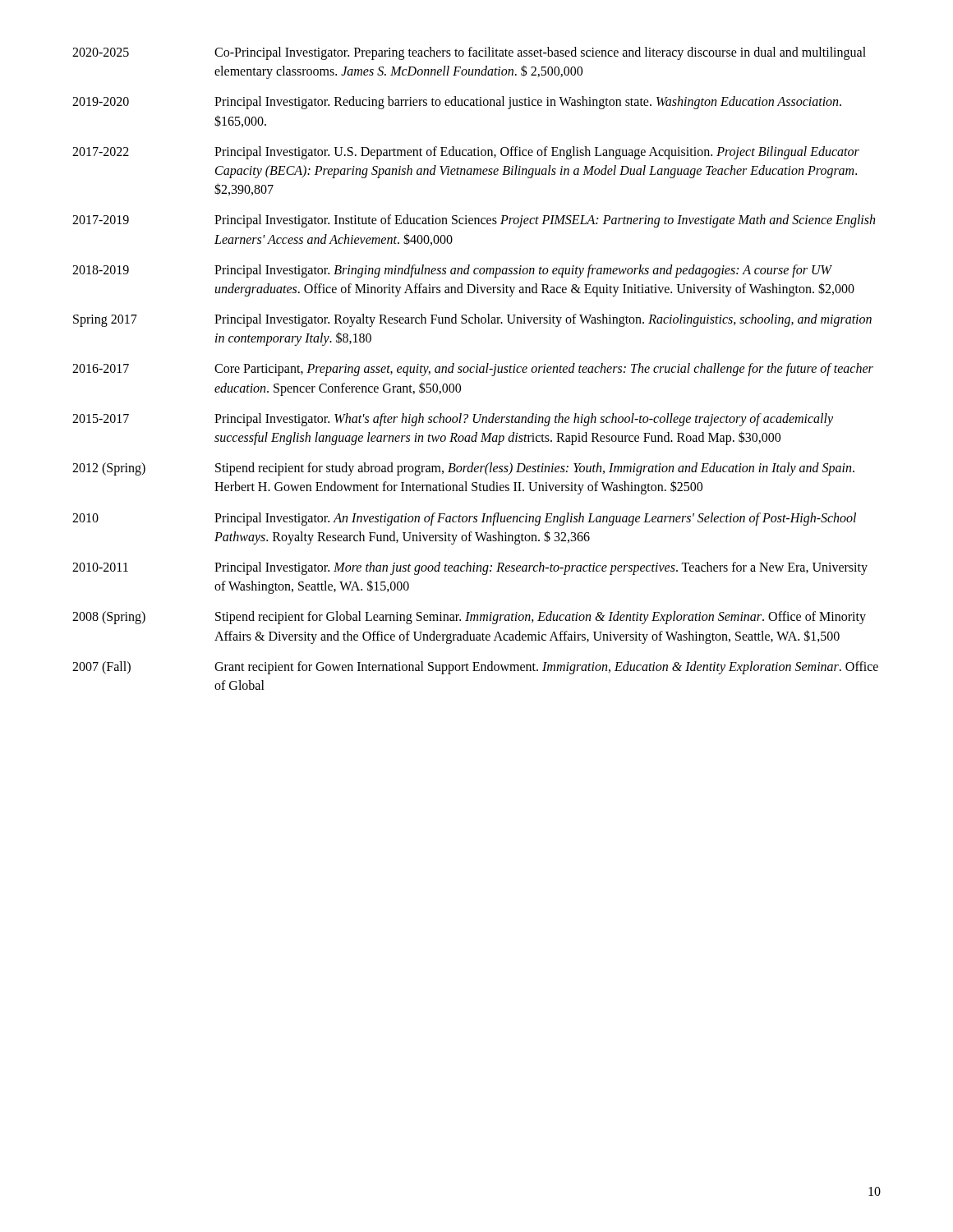Find the list item containing "2015-2017 Principal Investigator. What's after high"
The image size is (953, 1232).
[x=476, y=428]
